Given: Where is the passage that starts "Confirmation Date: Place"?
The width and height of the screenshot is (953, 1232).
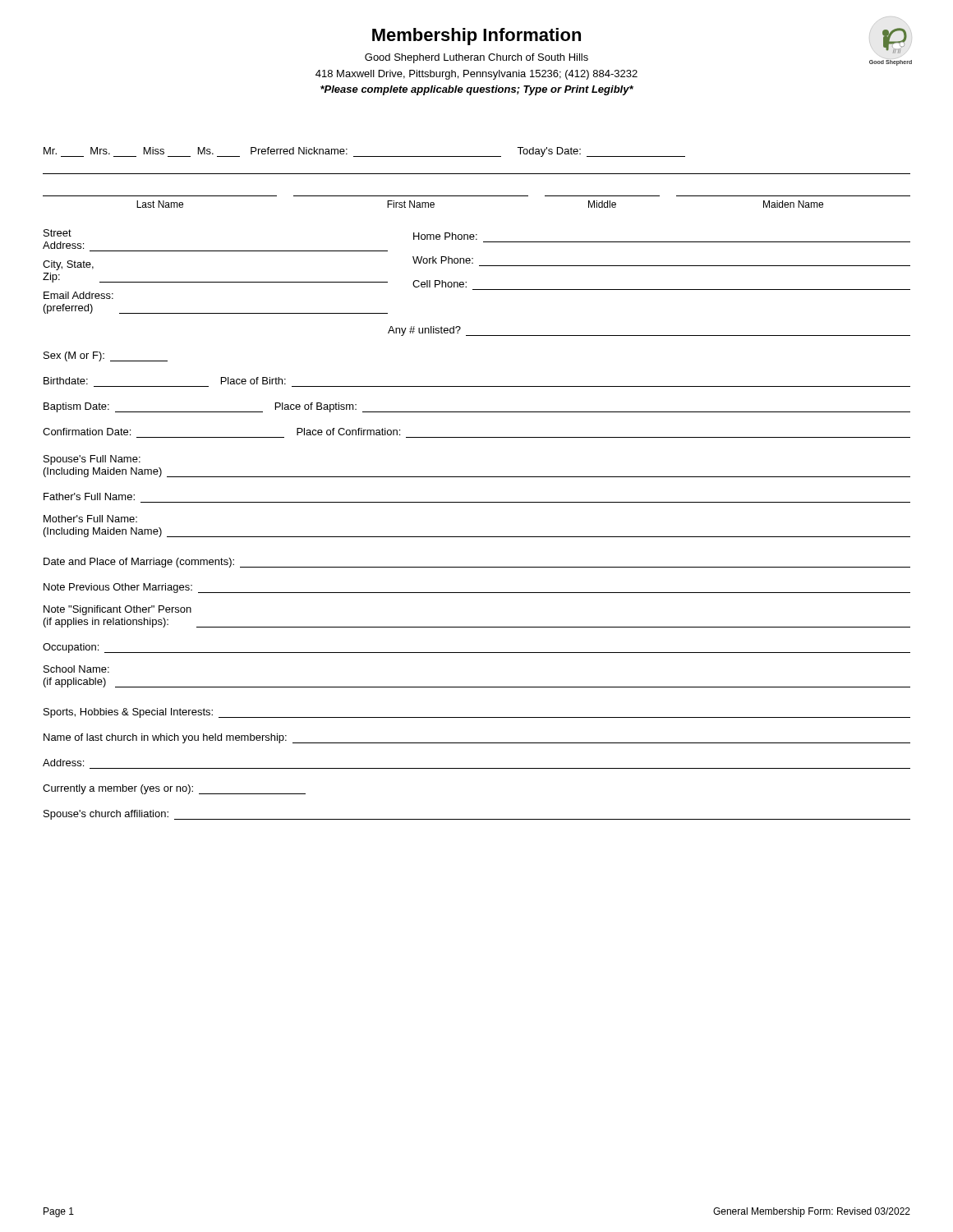Looking at the screenshot, I should click(476, 430).
